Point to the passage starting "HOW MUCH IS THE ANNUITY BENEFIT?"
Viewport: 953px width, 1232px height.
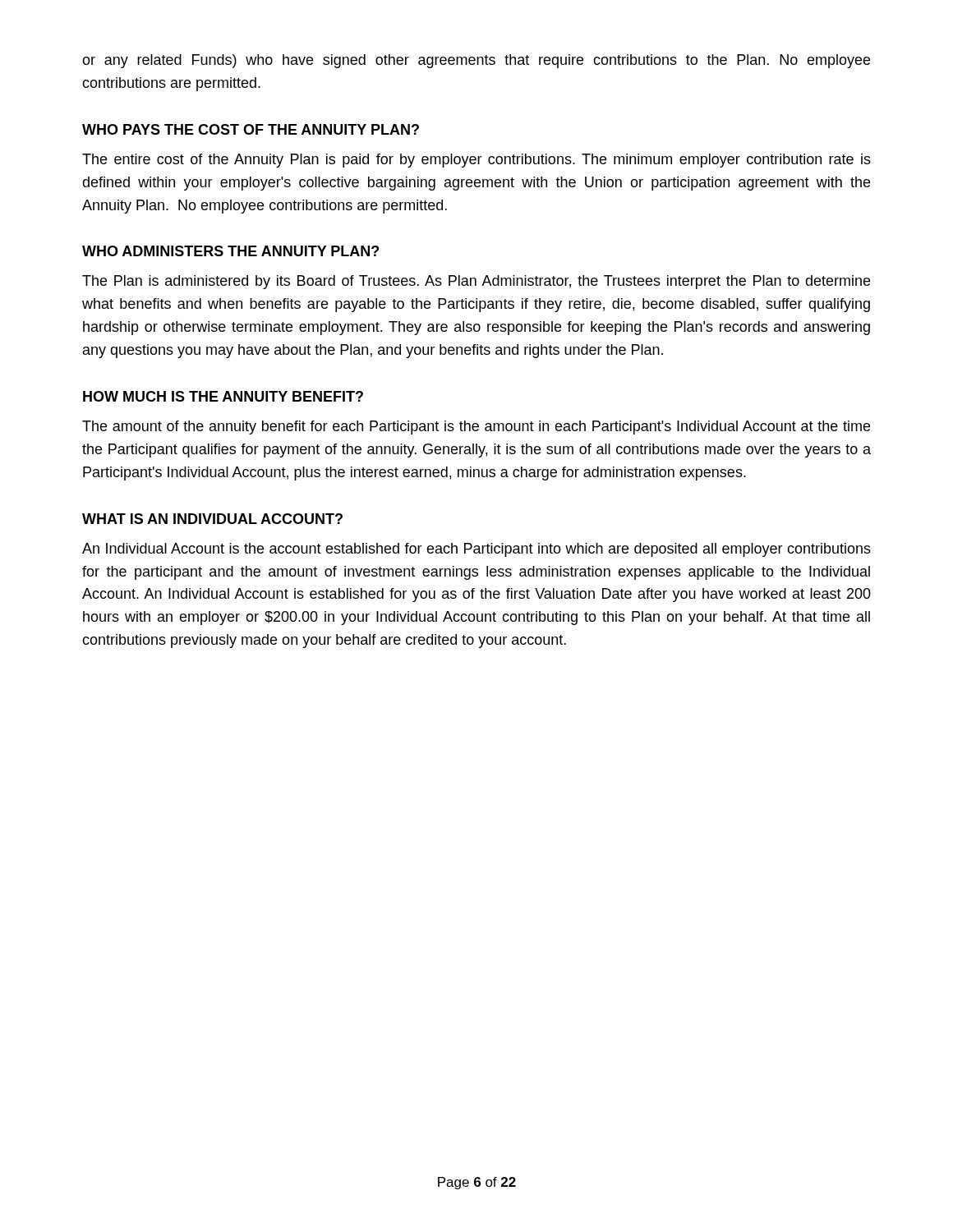pos(223,397)
